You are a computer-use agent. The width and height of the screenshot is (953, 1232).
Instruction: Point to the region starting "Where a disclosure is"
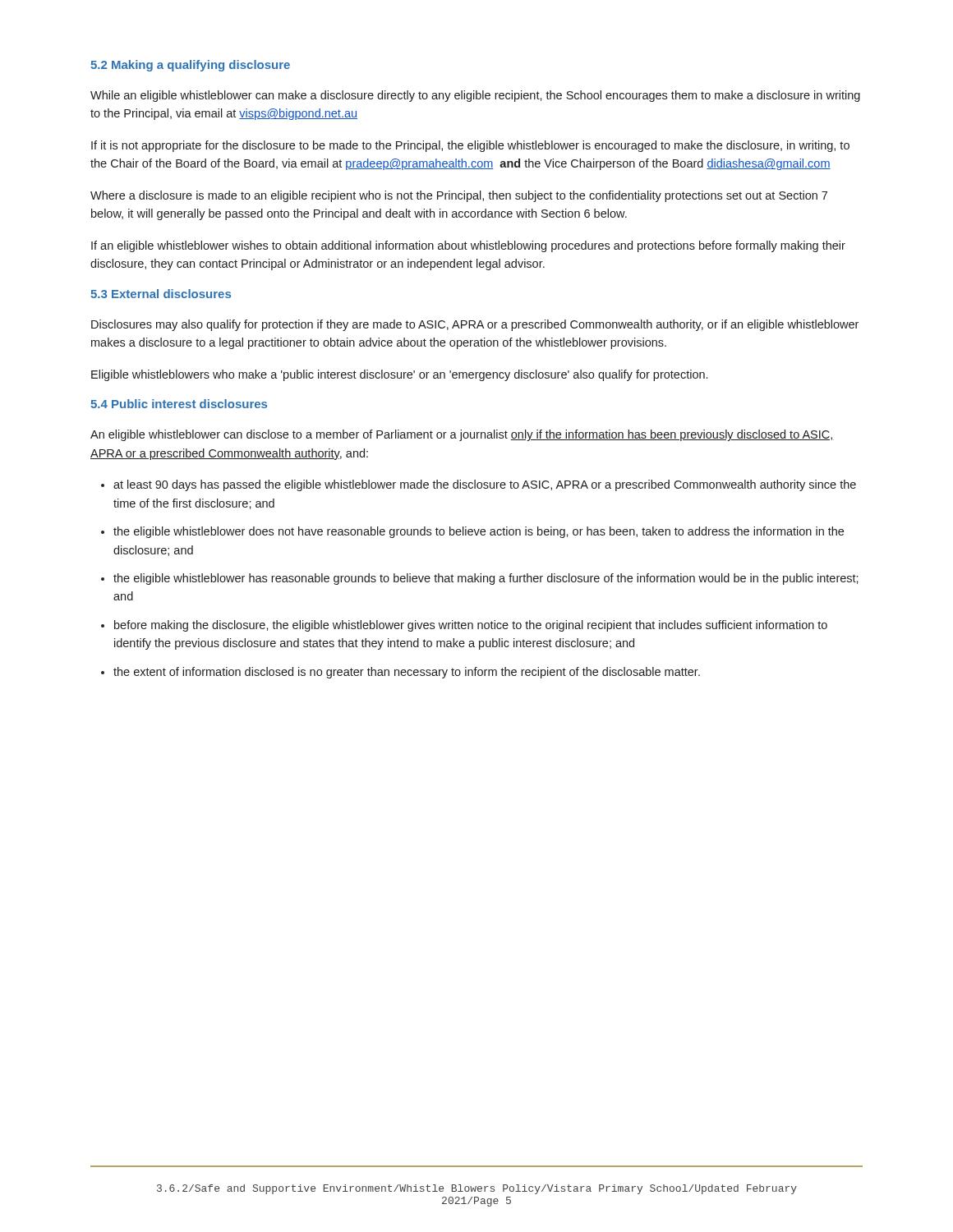459,205
